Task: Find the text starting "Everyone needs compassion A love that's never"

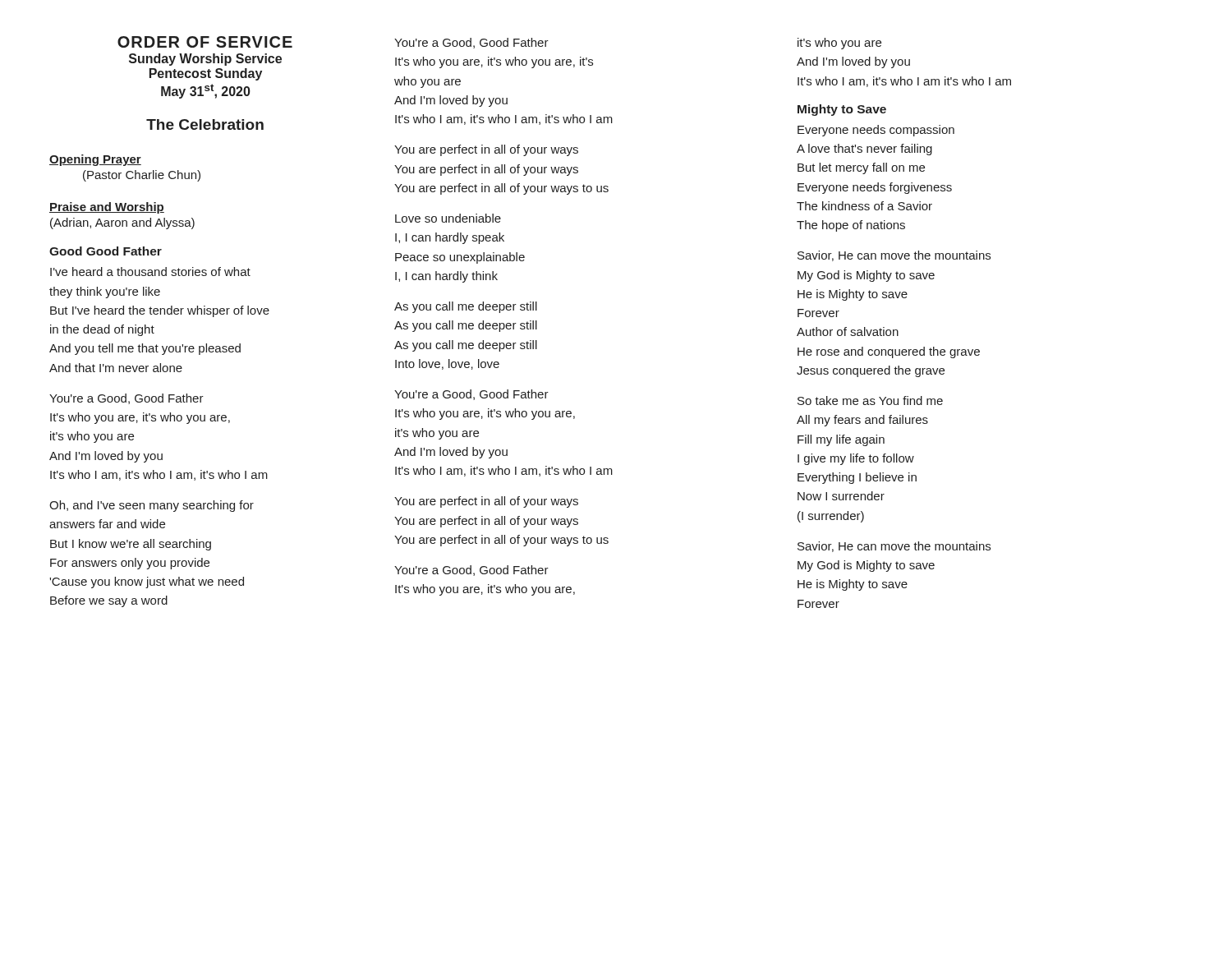Action: click(x=876, y=131)
